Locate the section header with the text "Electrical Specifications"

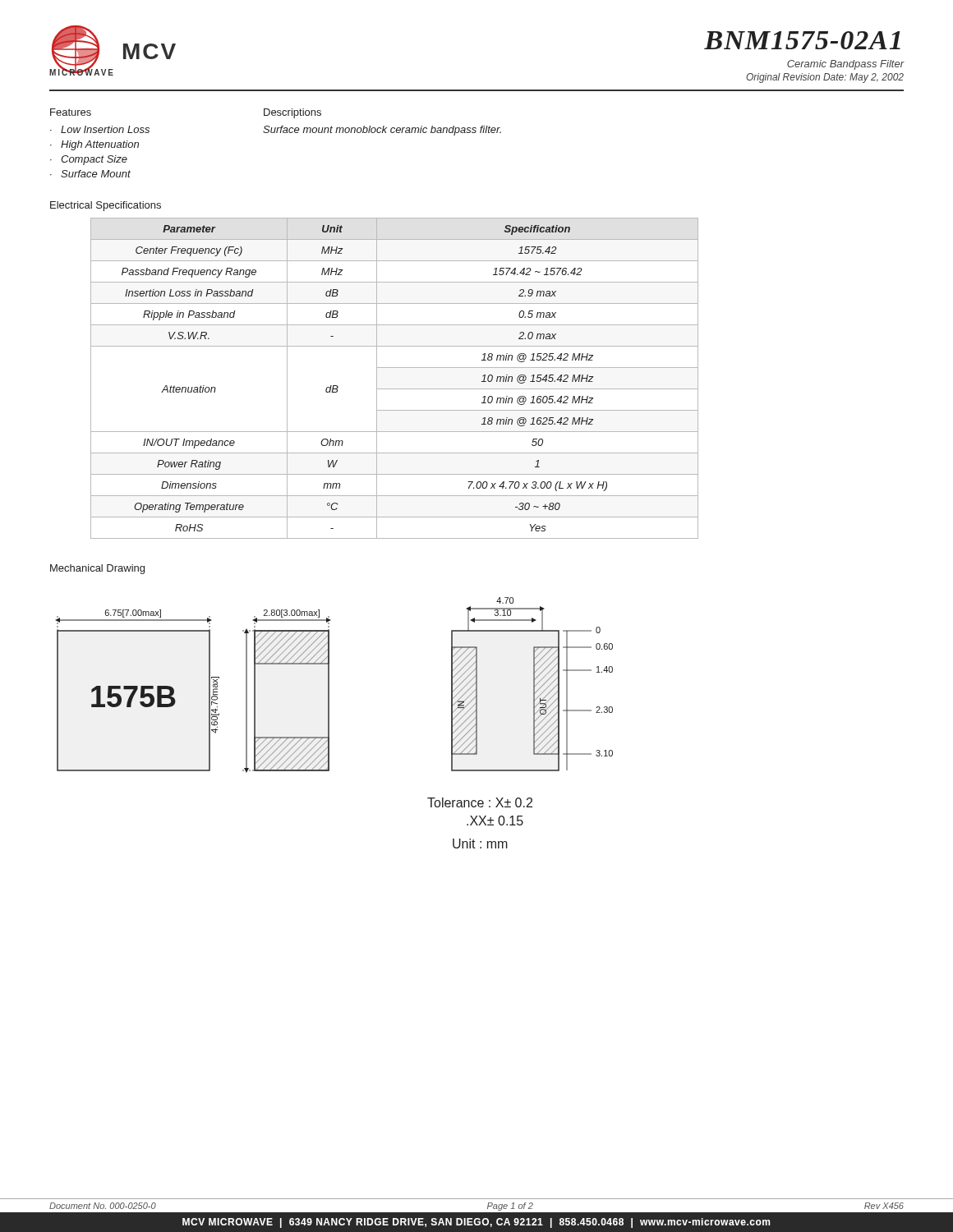tap(105, 205)
